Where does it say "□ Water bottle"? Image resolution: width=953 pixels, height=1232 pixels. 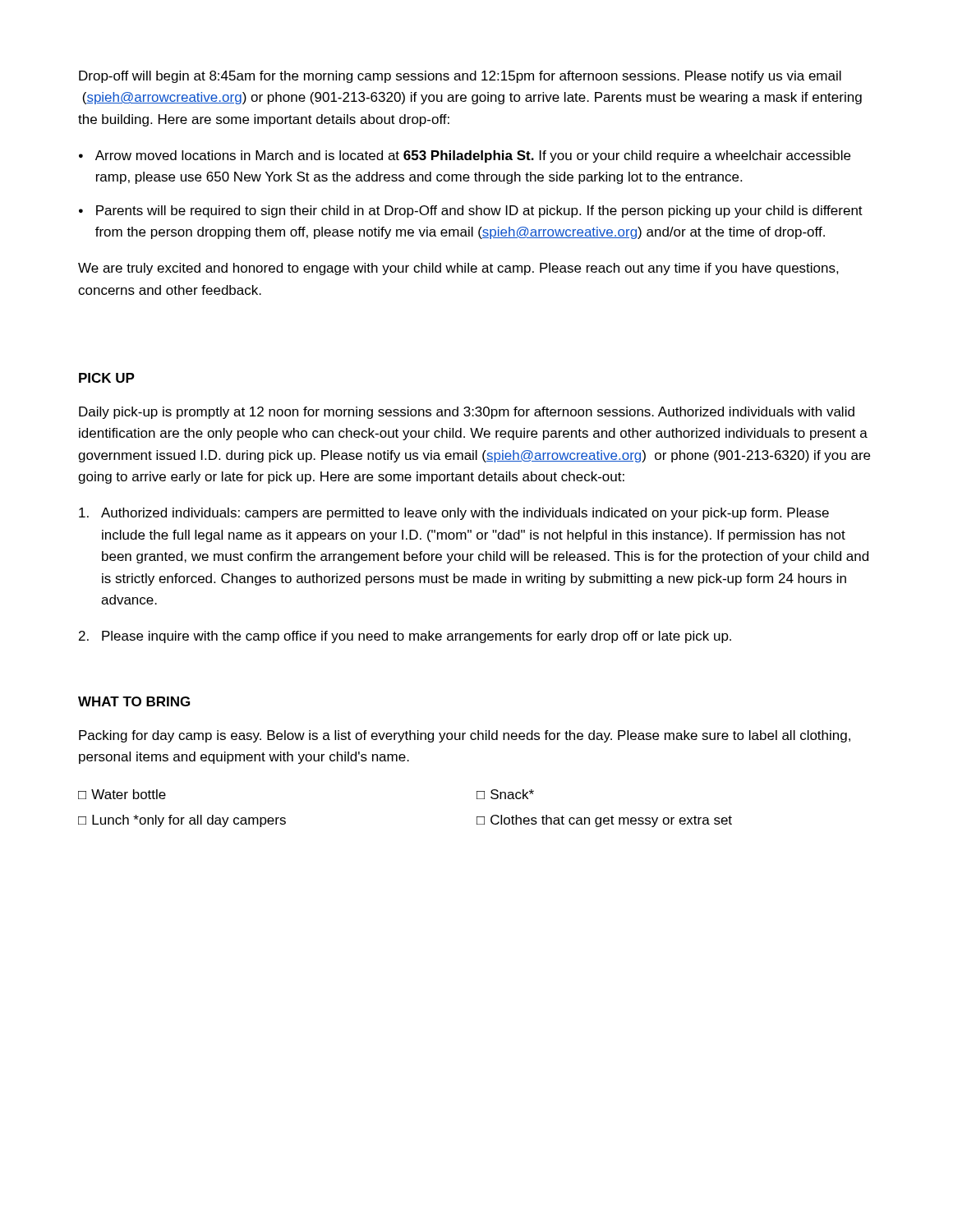click(122, 796)
